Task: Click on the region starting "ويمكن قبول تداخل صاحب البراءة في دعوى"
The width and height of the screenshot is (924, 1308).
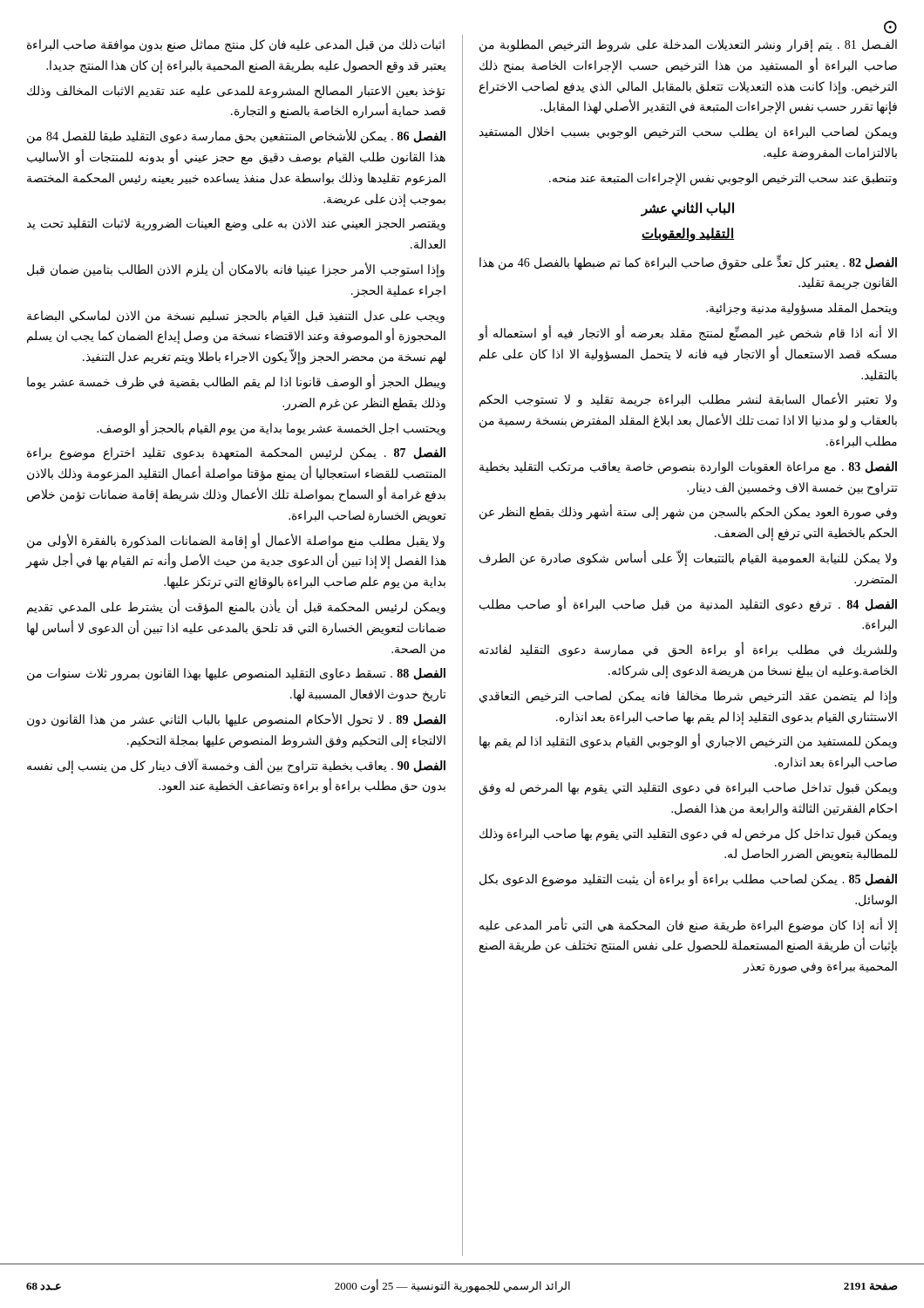Action: (688, 798)
